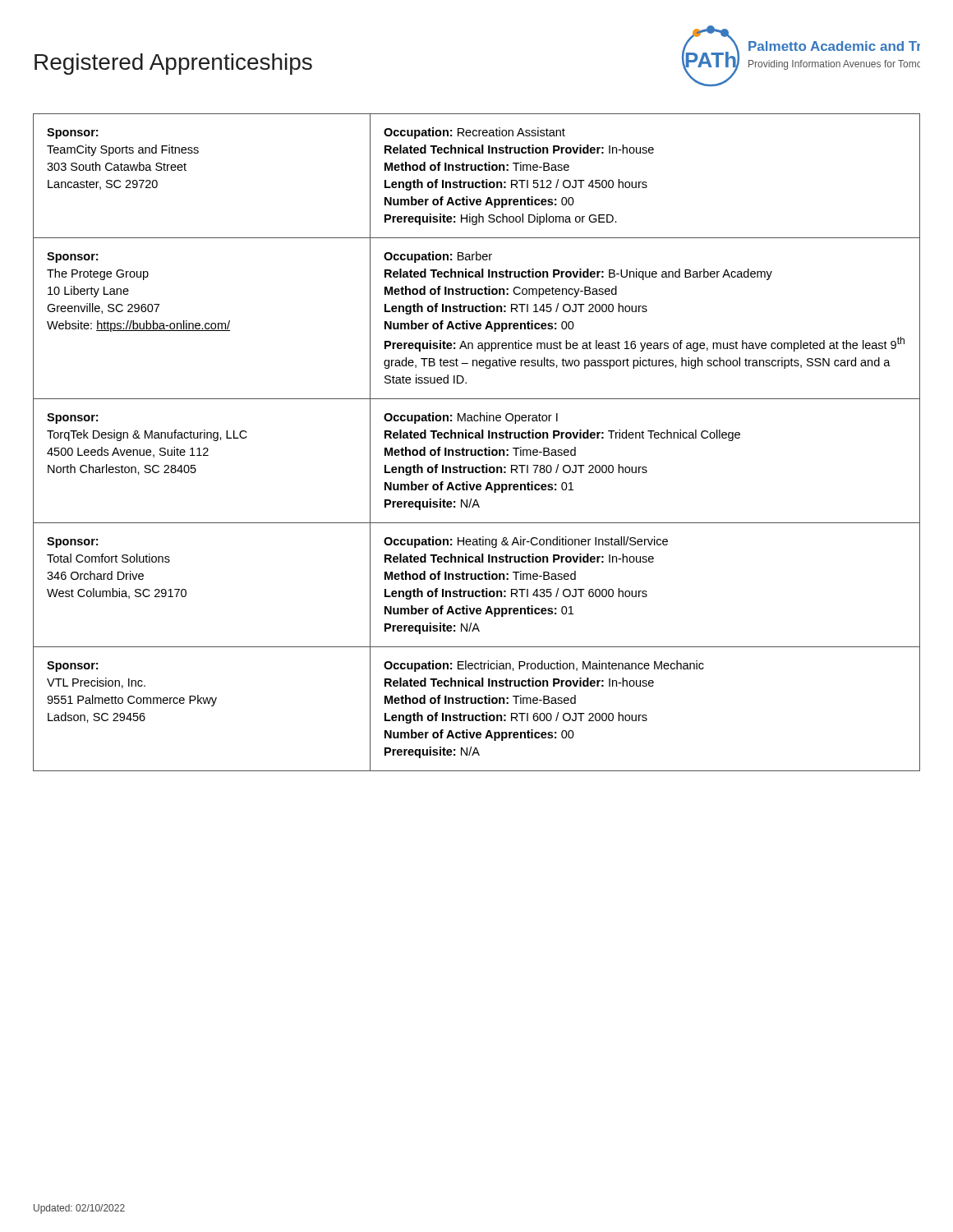
Task: Locate the logo
Action: 793,62
